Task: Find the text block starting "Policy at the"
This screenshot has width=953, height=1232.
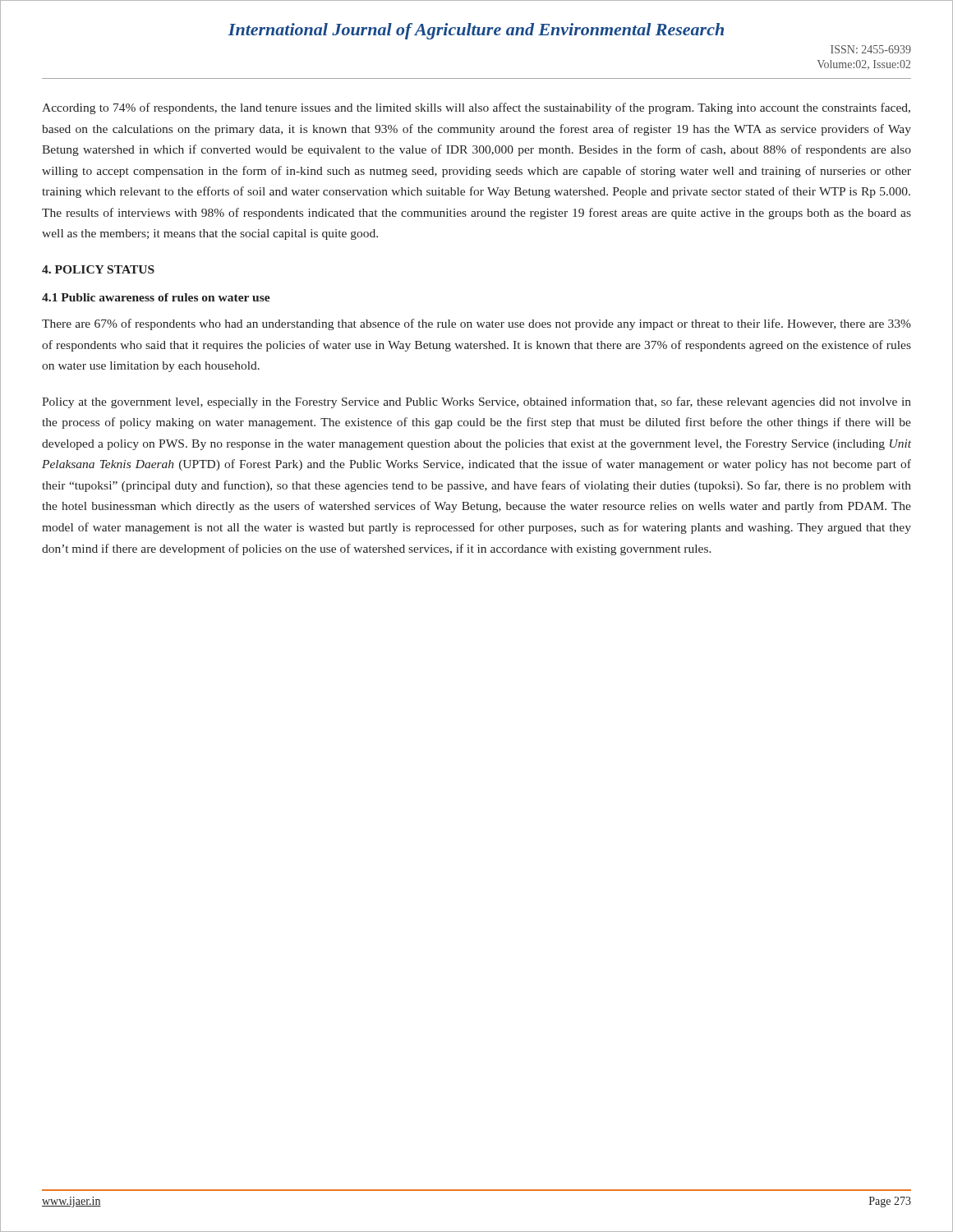Action: [476, 474]
